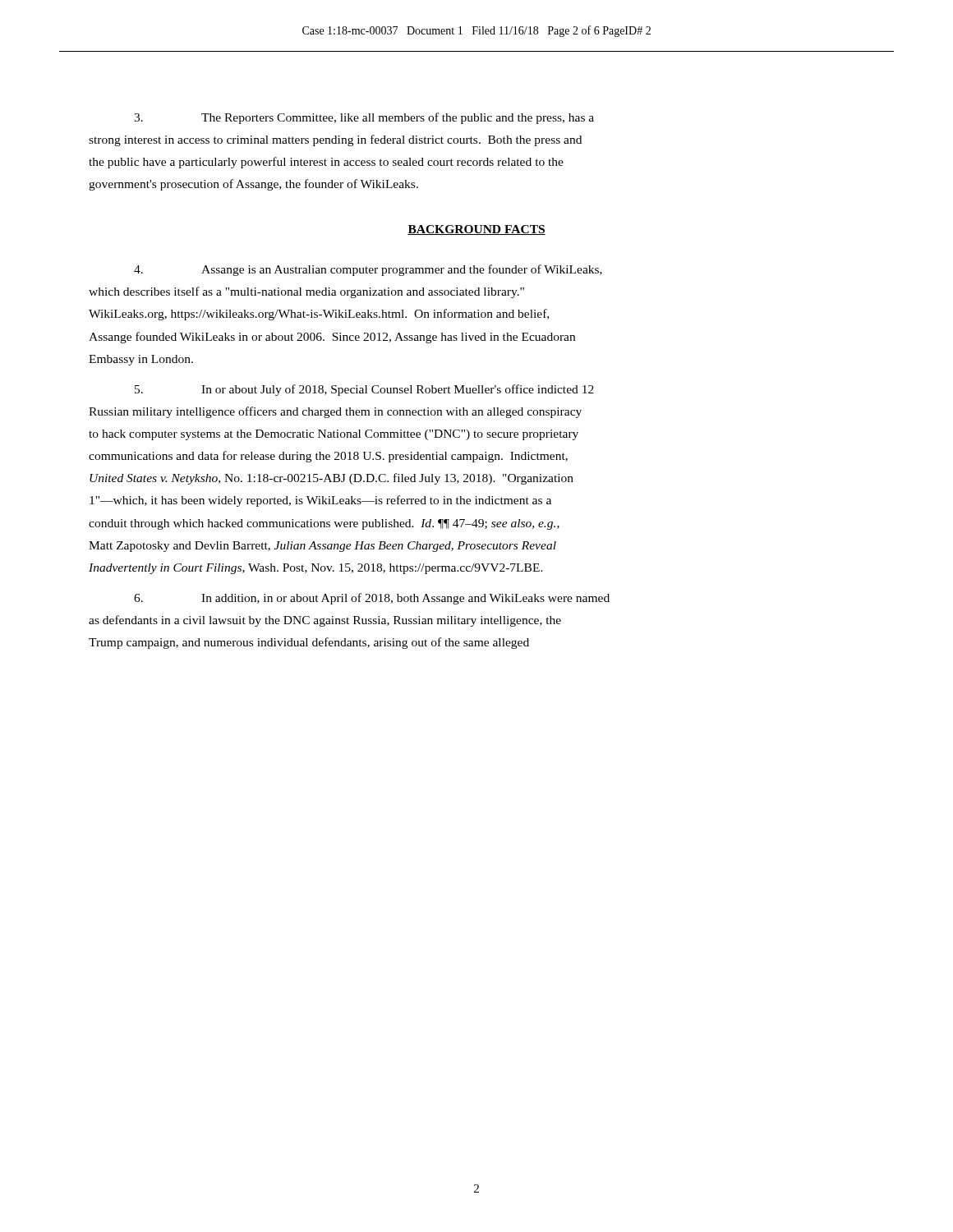The height and width of the screenshot is (1232, 953).
Task: Find the passage starting "Assange is an Australian computer programmer and the"
Action: 346,269
